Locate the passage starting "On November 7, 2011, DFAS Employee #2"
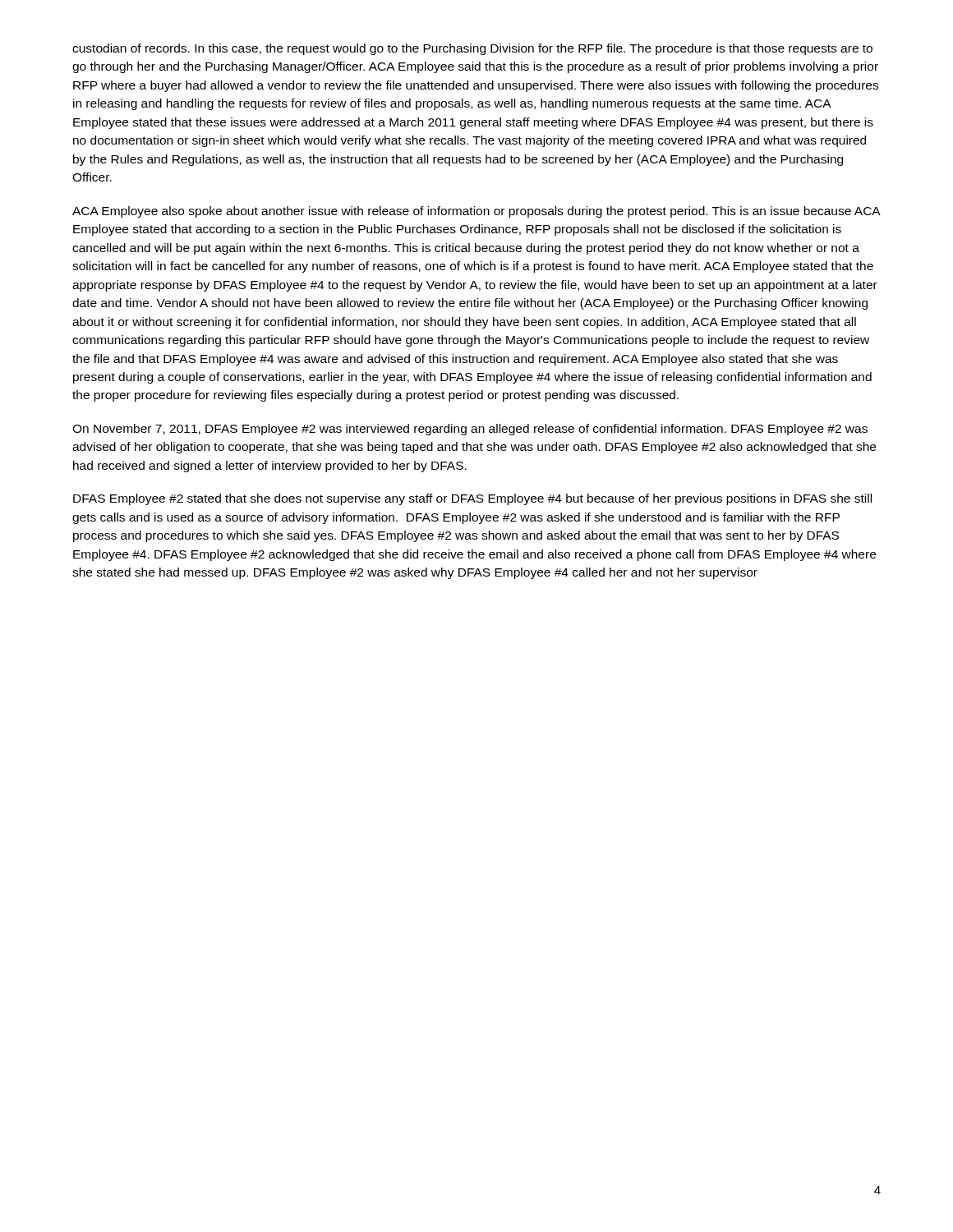This screenshot has height=1232, width=953. (x=476, y=447)
